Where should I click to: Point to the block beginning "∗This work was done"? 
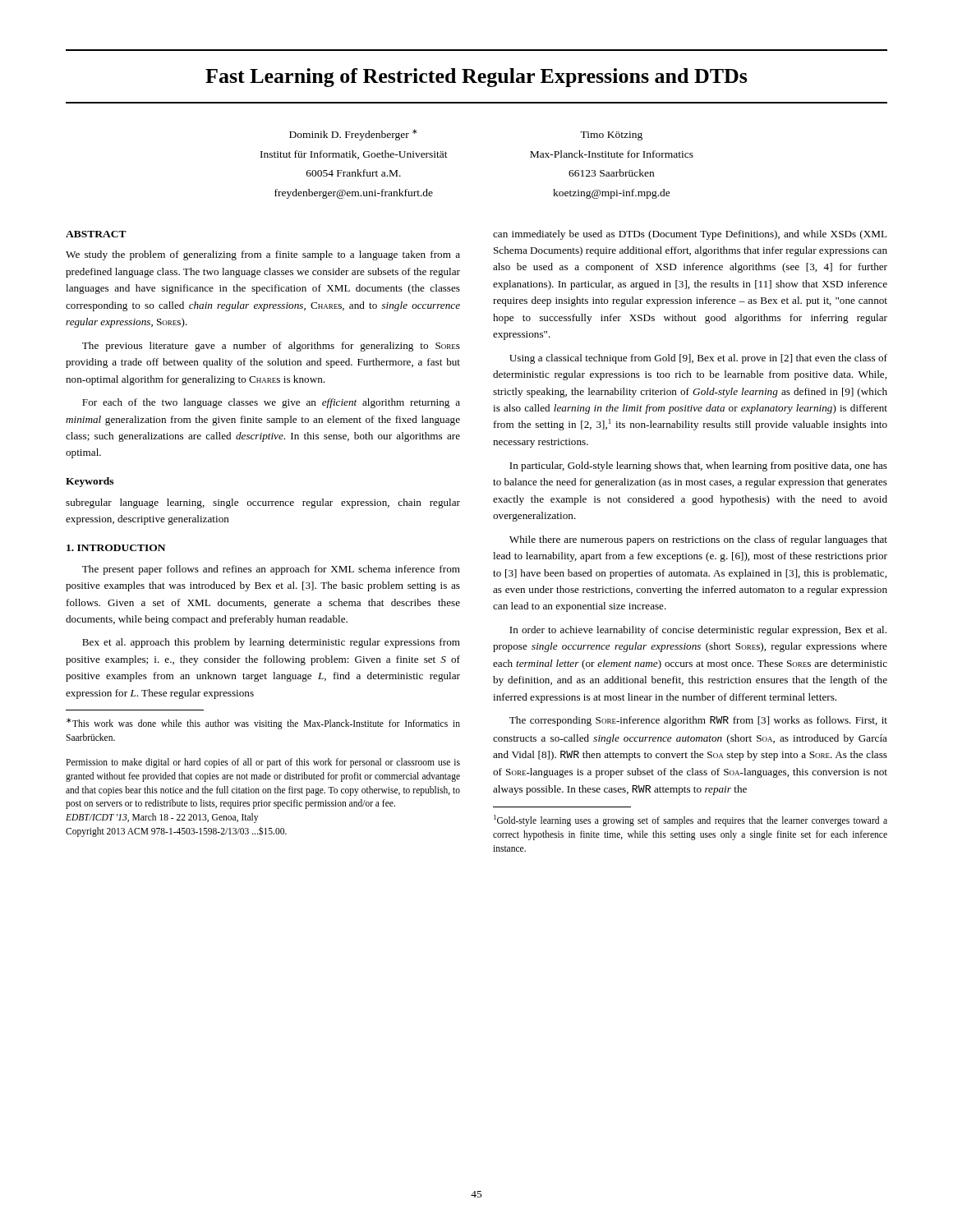pos(263,729)
